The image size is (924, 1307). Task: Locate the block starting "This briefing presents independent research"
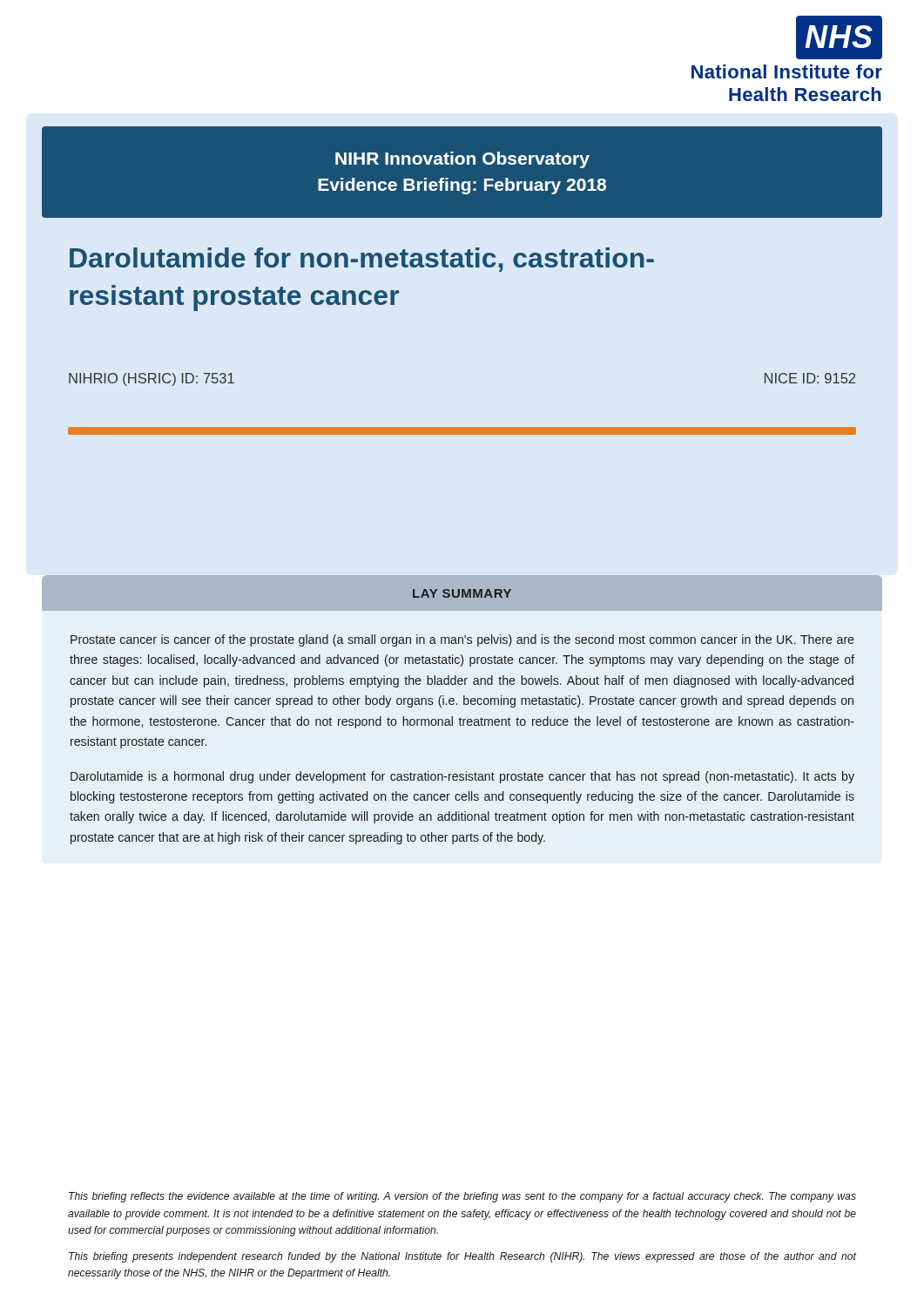click(x=462, y=1265)
